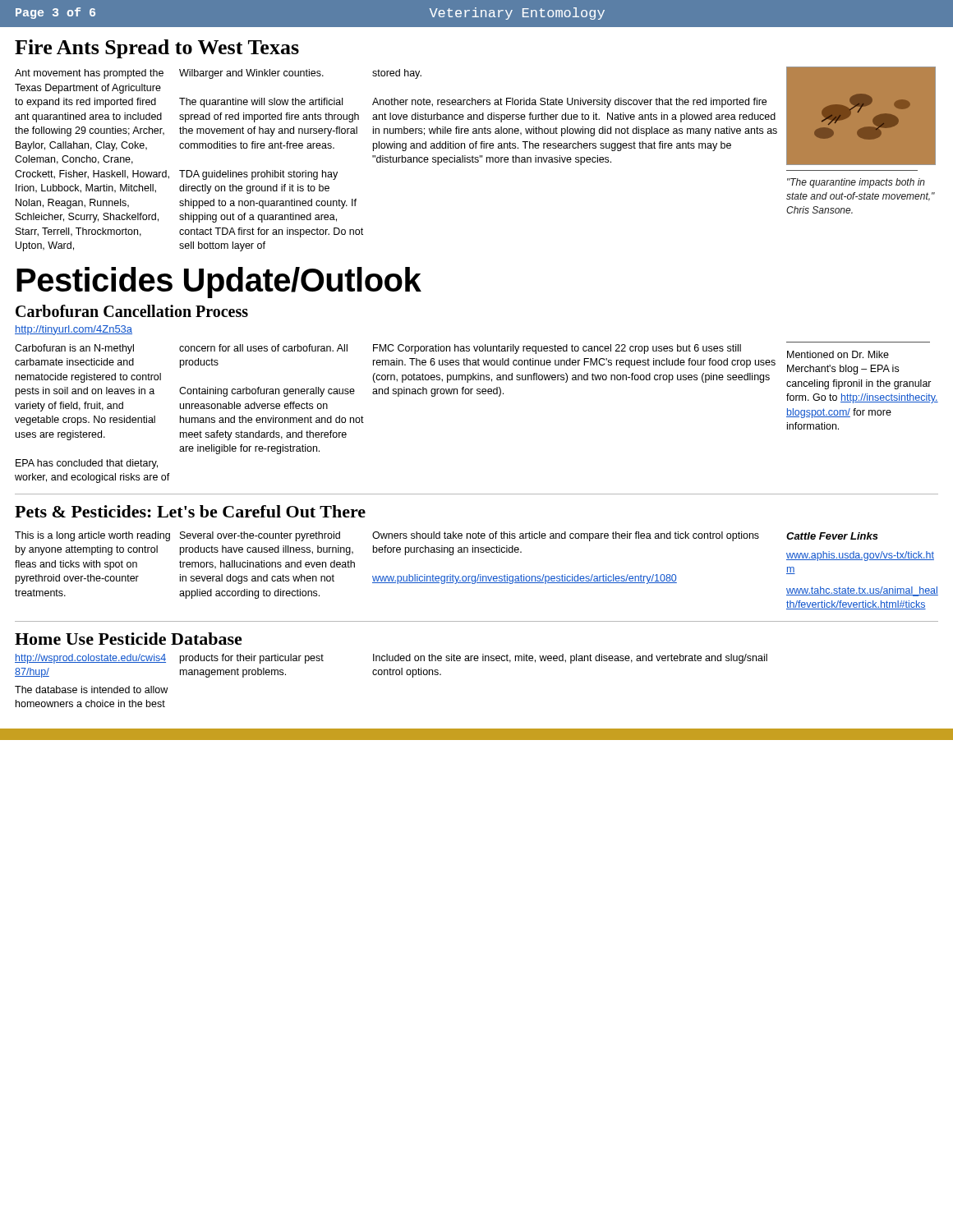Point to the element starting "Carbofuran Cancellation Process"

(x=131, y=311)
